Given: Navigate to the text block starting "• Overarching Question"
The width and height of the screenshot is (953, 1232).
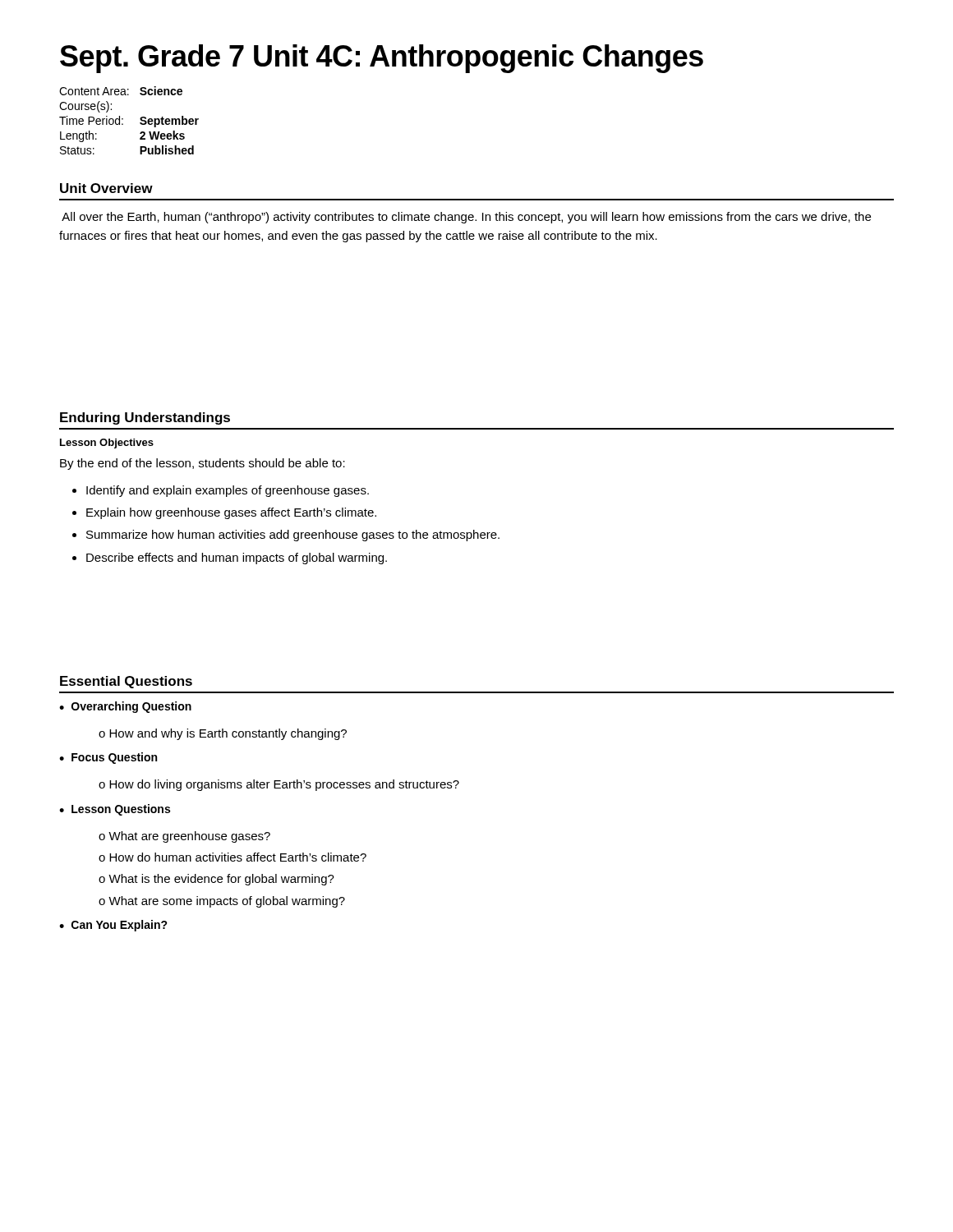Looking at the screenshot, I should (x=125, y=707).
